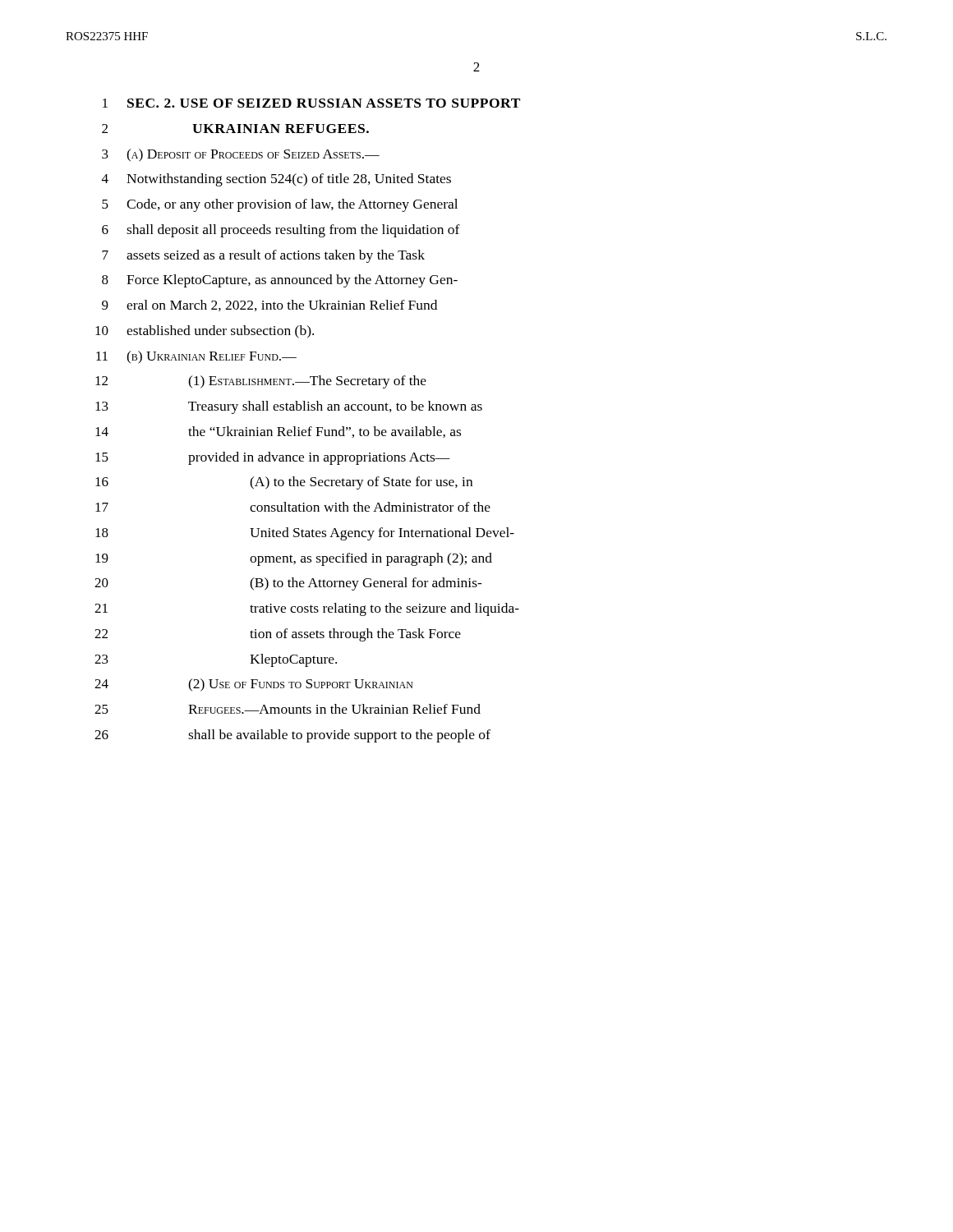Where is the passage that starts "8 Force KleptoCapture,"?
This screenshot has width=953, height=1232.
point(280,281)
